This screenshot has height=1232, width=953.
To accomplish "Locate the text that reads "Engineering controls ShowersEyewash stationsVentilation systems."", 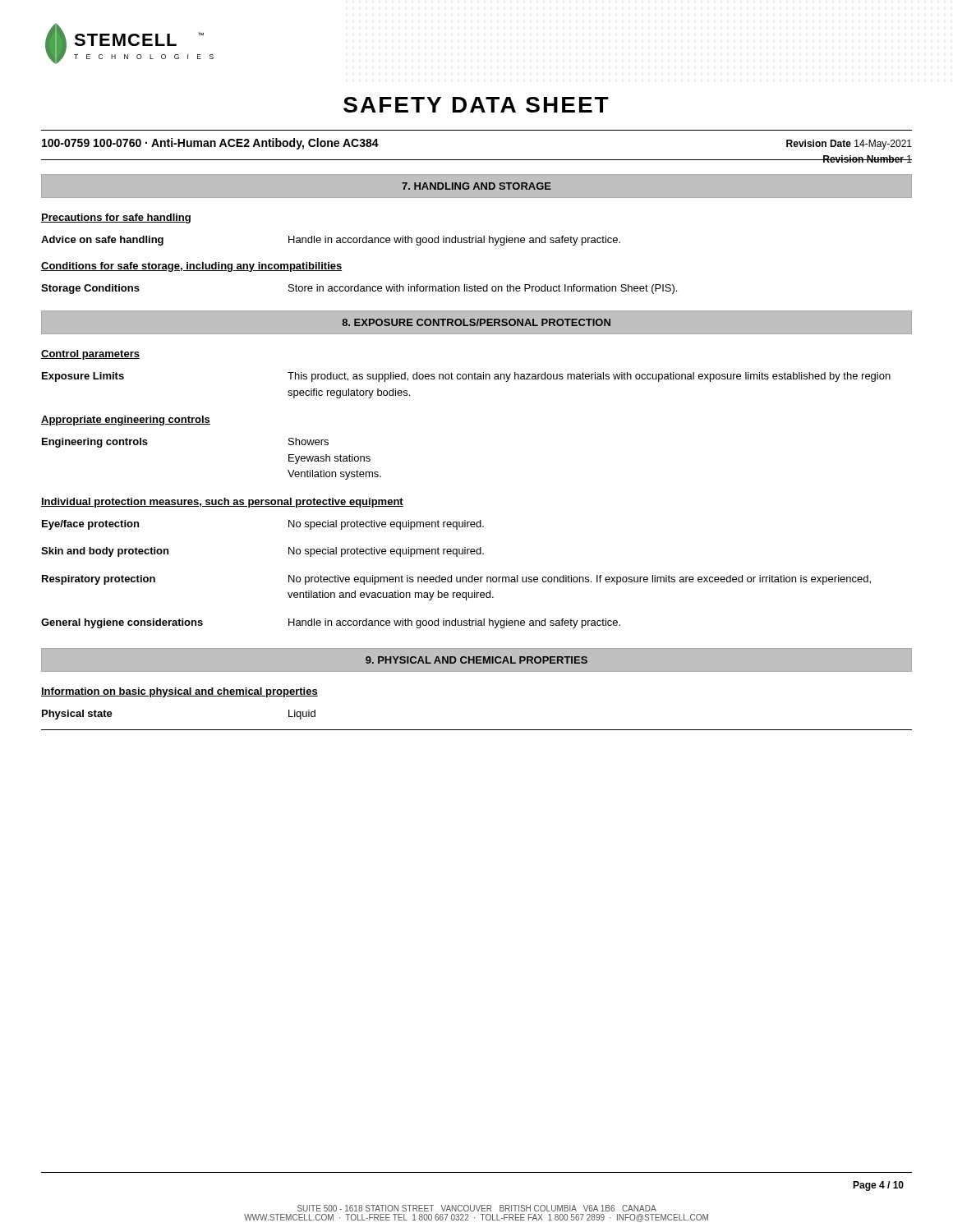I will pyautogui.click(x=97, y=442).
